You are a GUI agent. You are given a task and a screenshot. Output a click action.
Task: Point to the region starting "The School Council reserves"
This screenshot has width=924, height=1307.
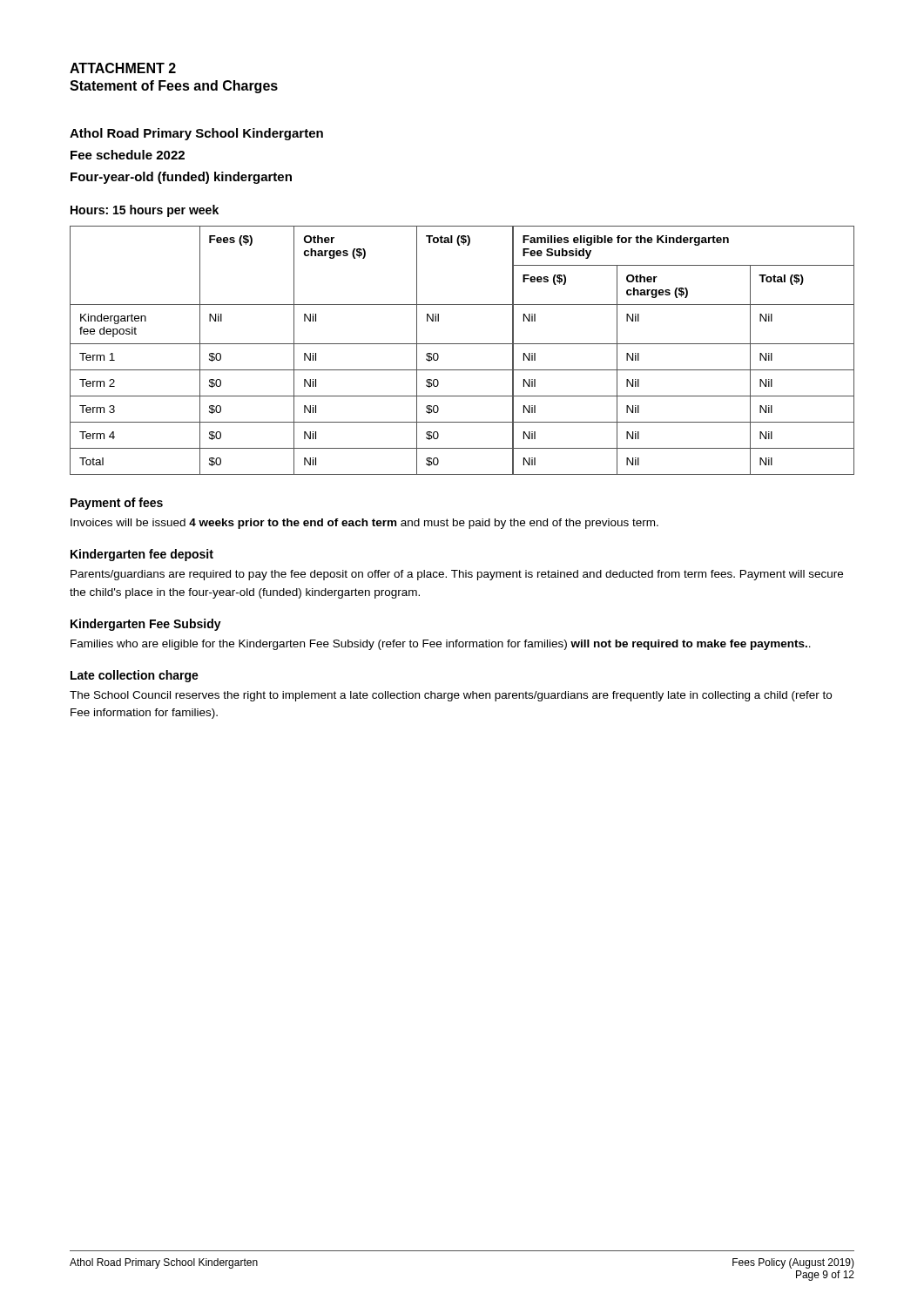click(451, 704)
